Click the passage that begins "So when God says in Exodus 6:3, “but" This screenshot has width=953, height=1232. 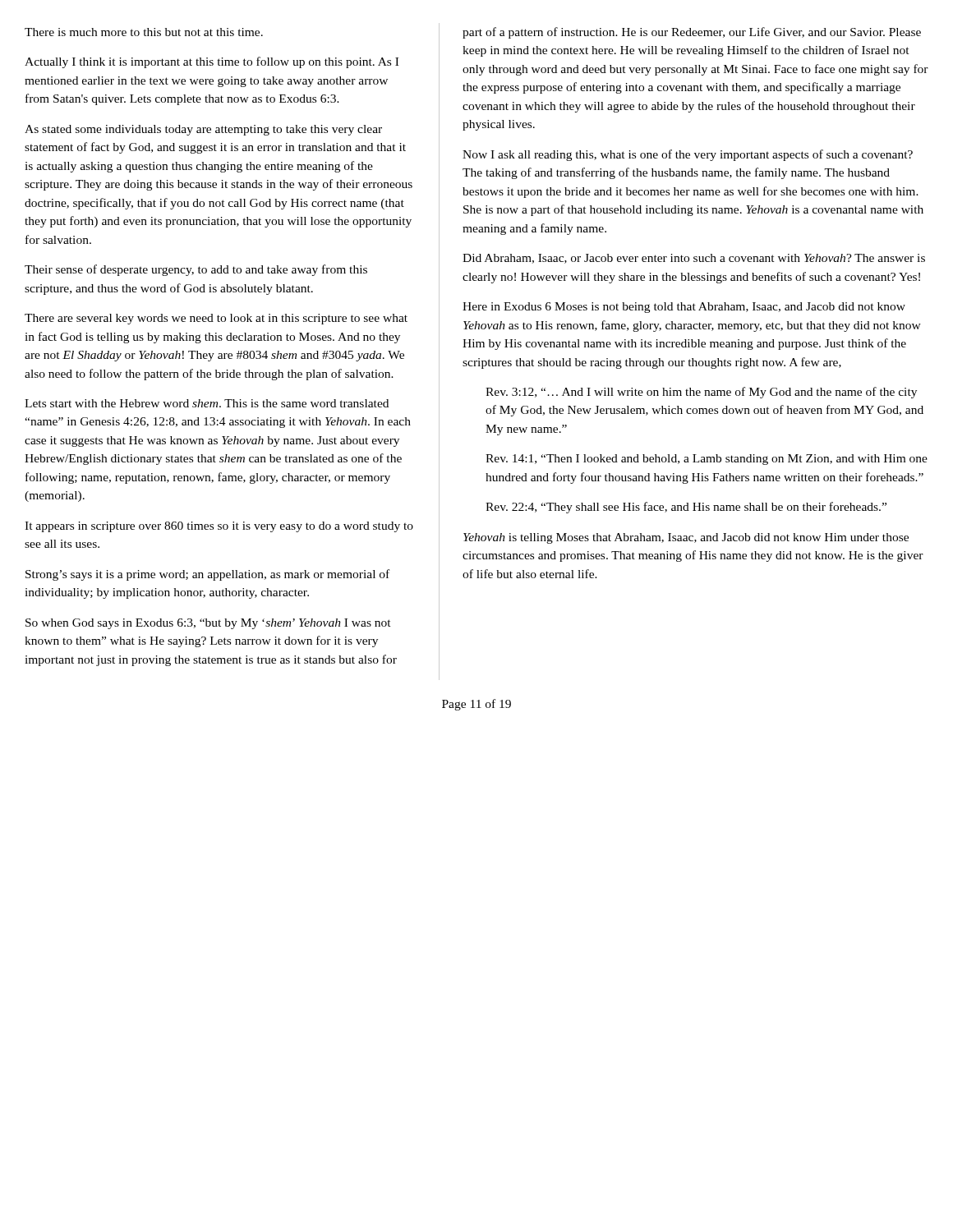220,641
